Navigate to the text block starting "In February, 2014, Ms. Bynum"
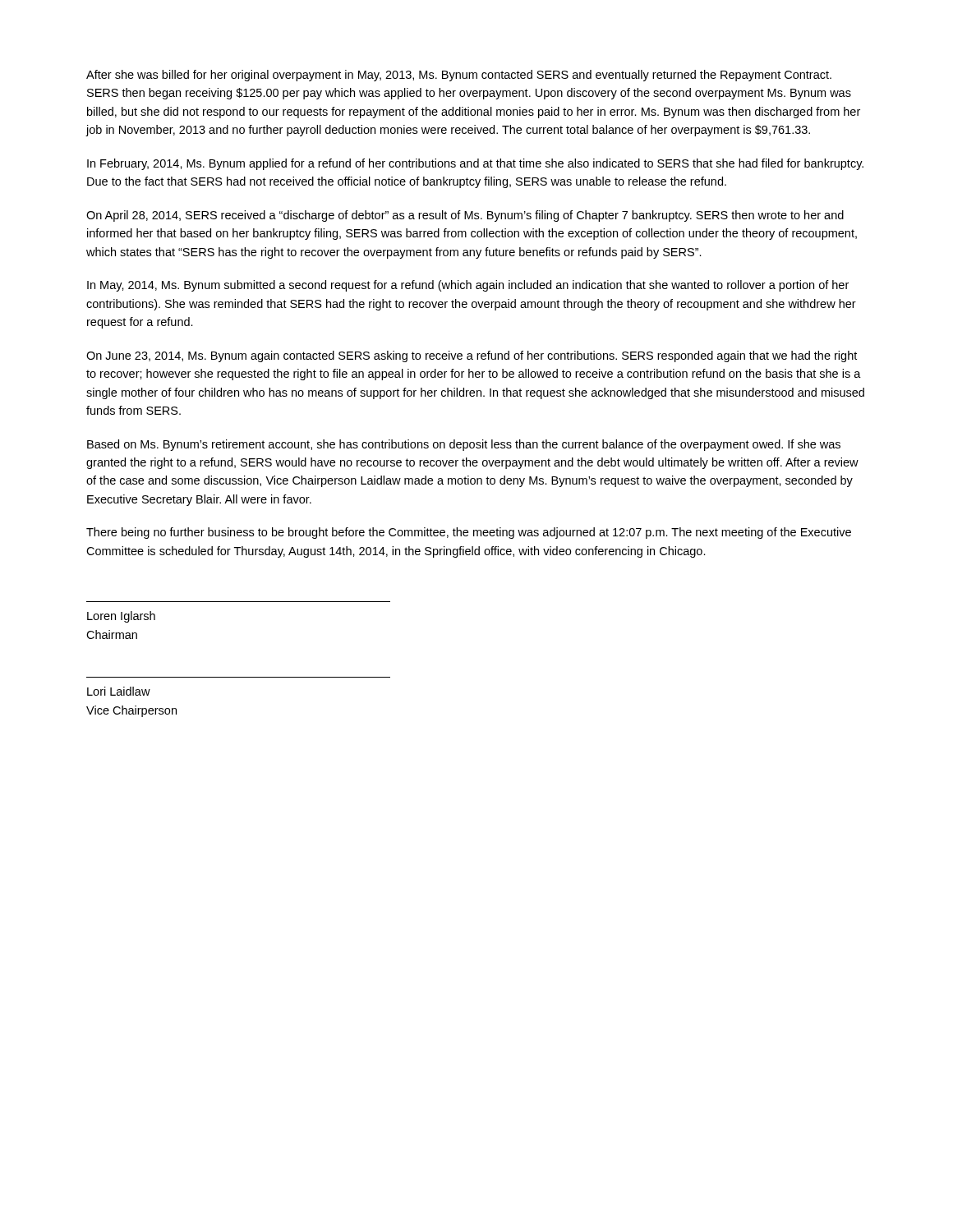Viewport: 953px width, 1232px height. 475,173
